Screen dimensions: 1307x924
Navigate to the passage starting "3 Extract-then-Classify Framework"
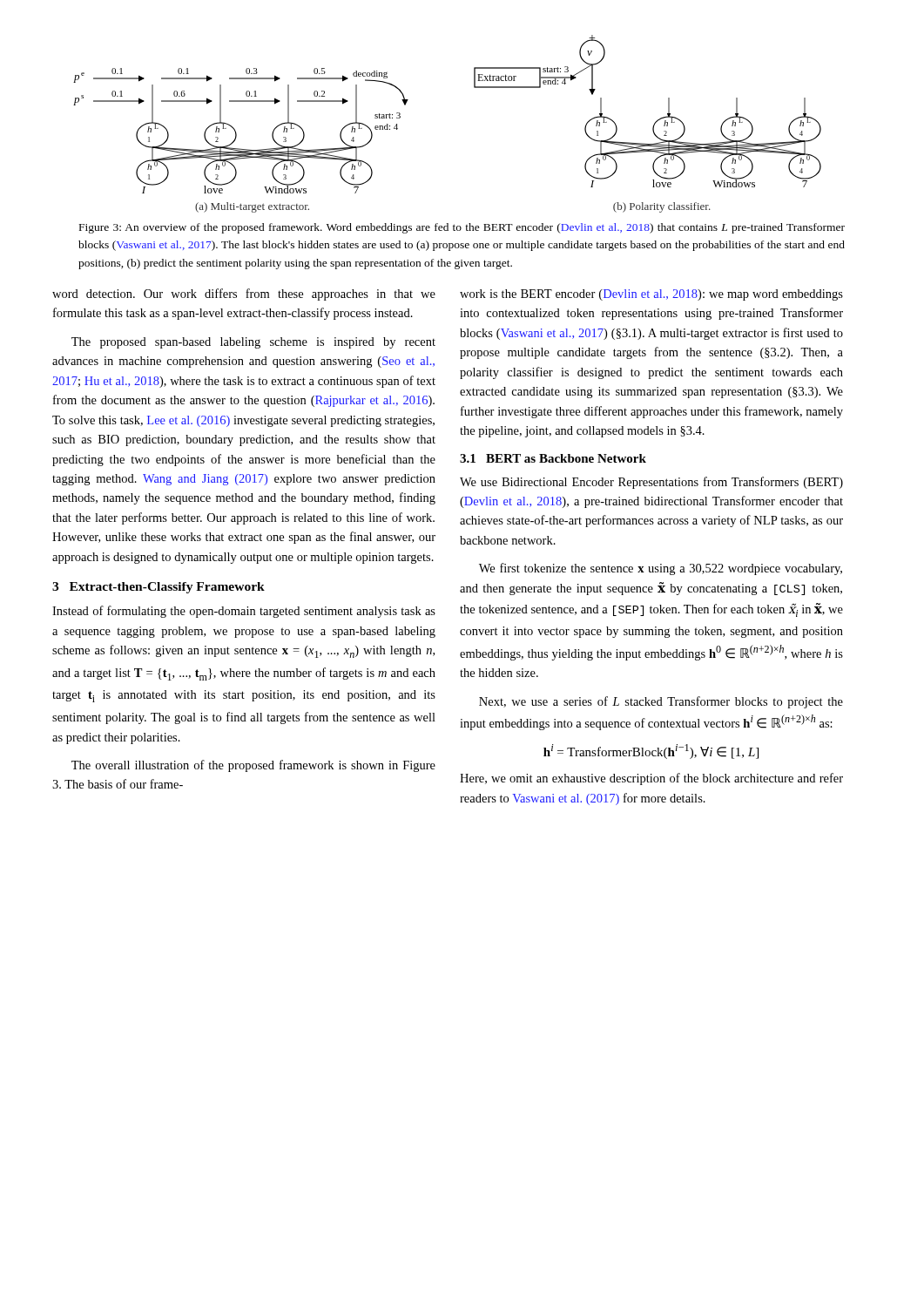point(158,586)
